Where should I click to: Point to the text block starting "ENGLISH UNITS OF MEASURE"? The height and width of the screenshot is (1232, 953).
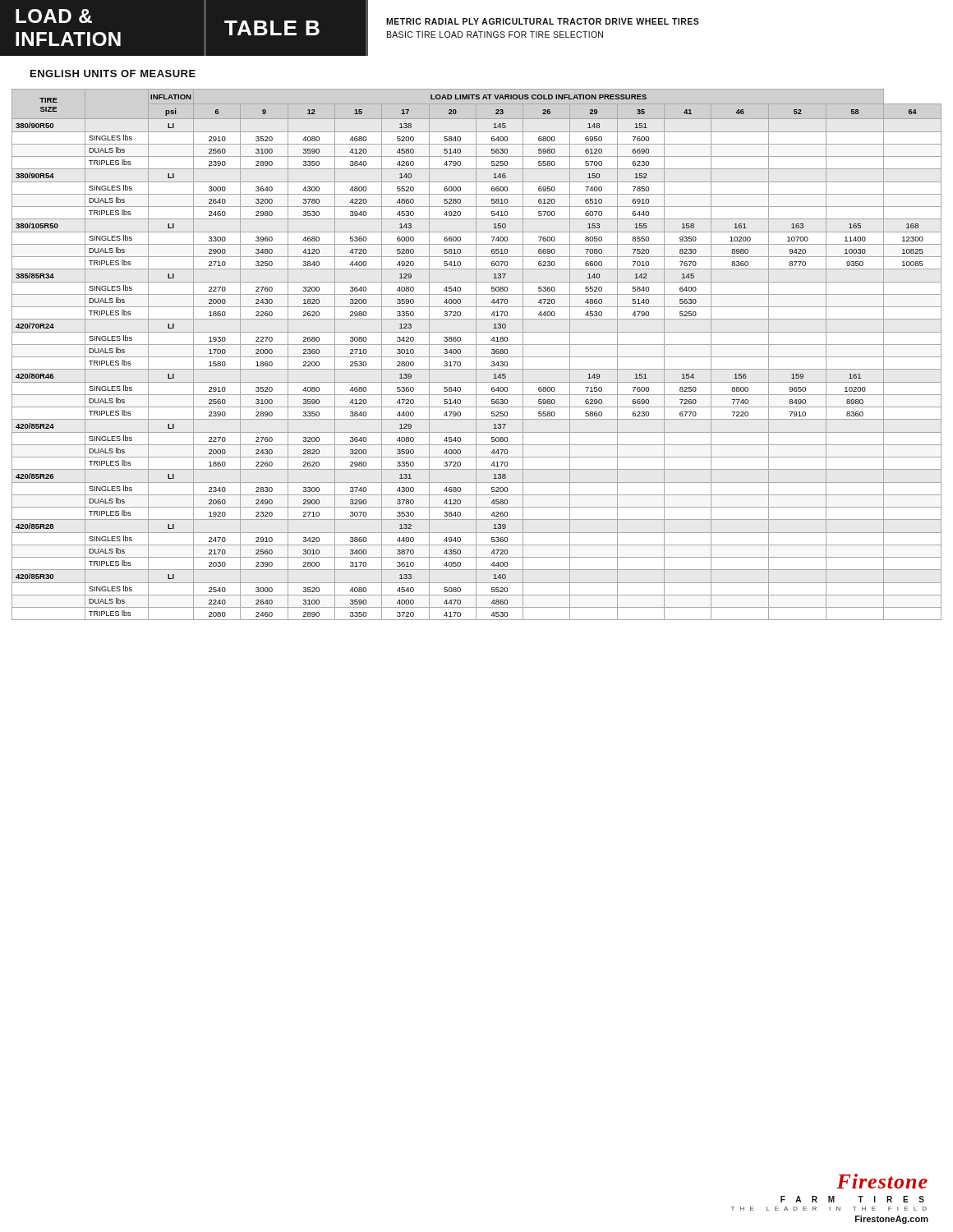coord(113,74)
